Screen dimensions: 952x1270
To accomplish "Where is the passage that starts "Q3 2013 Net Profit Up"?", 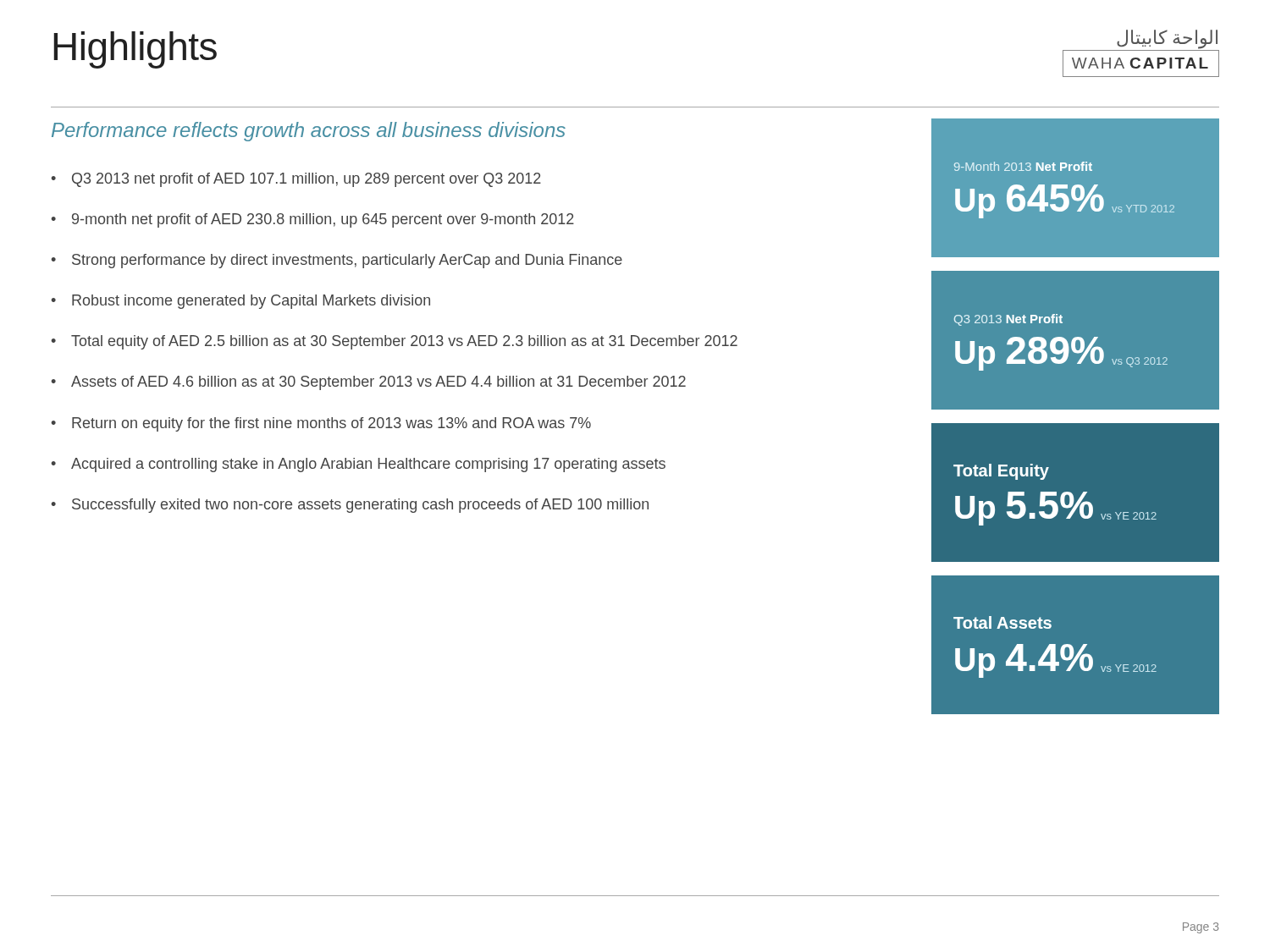I will pos(1075,341).
